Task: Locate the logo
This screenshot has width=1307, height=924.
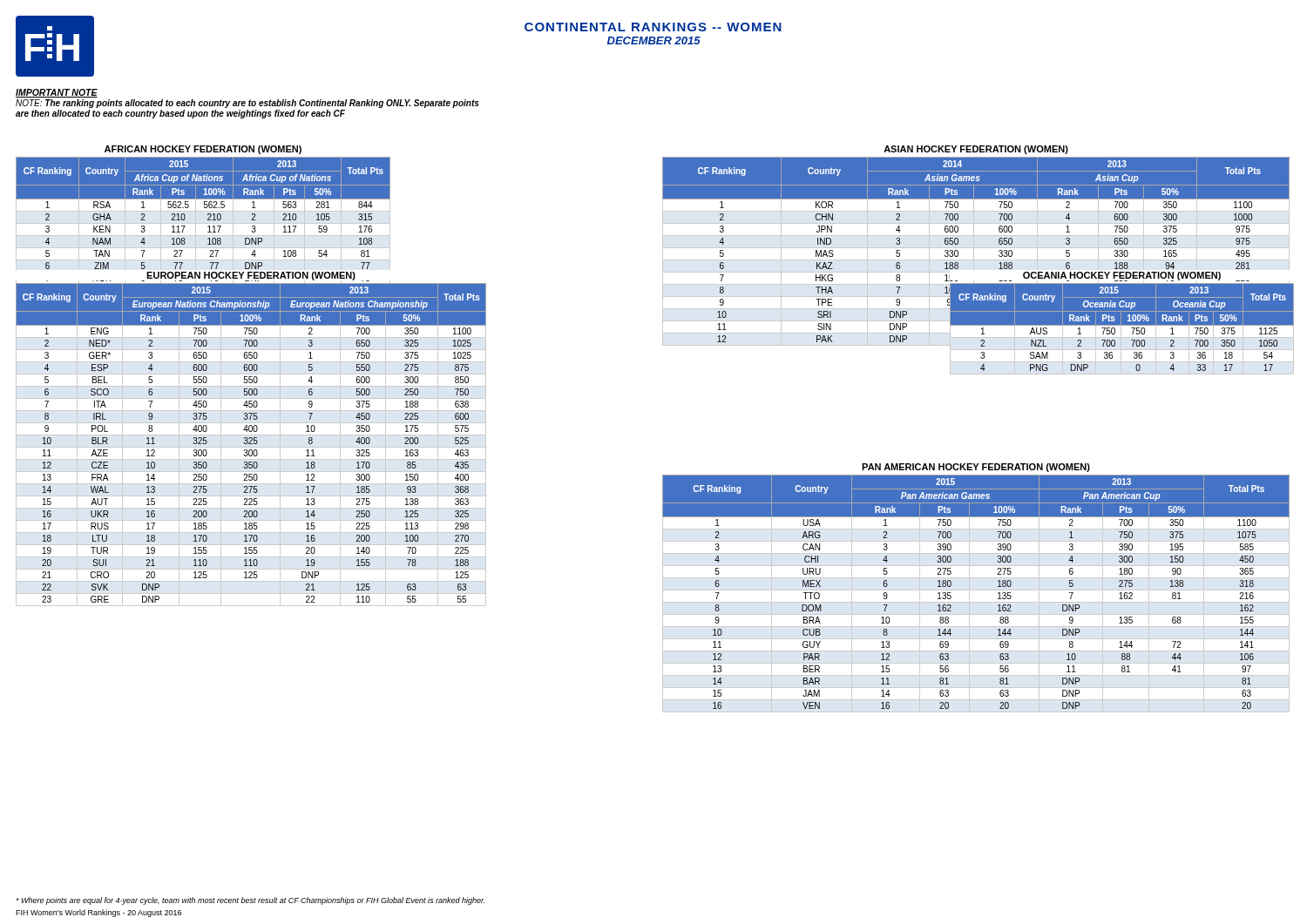Action: pos(55,46)
